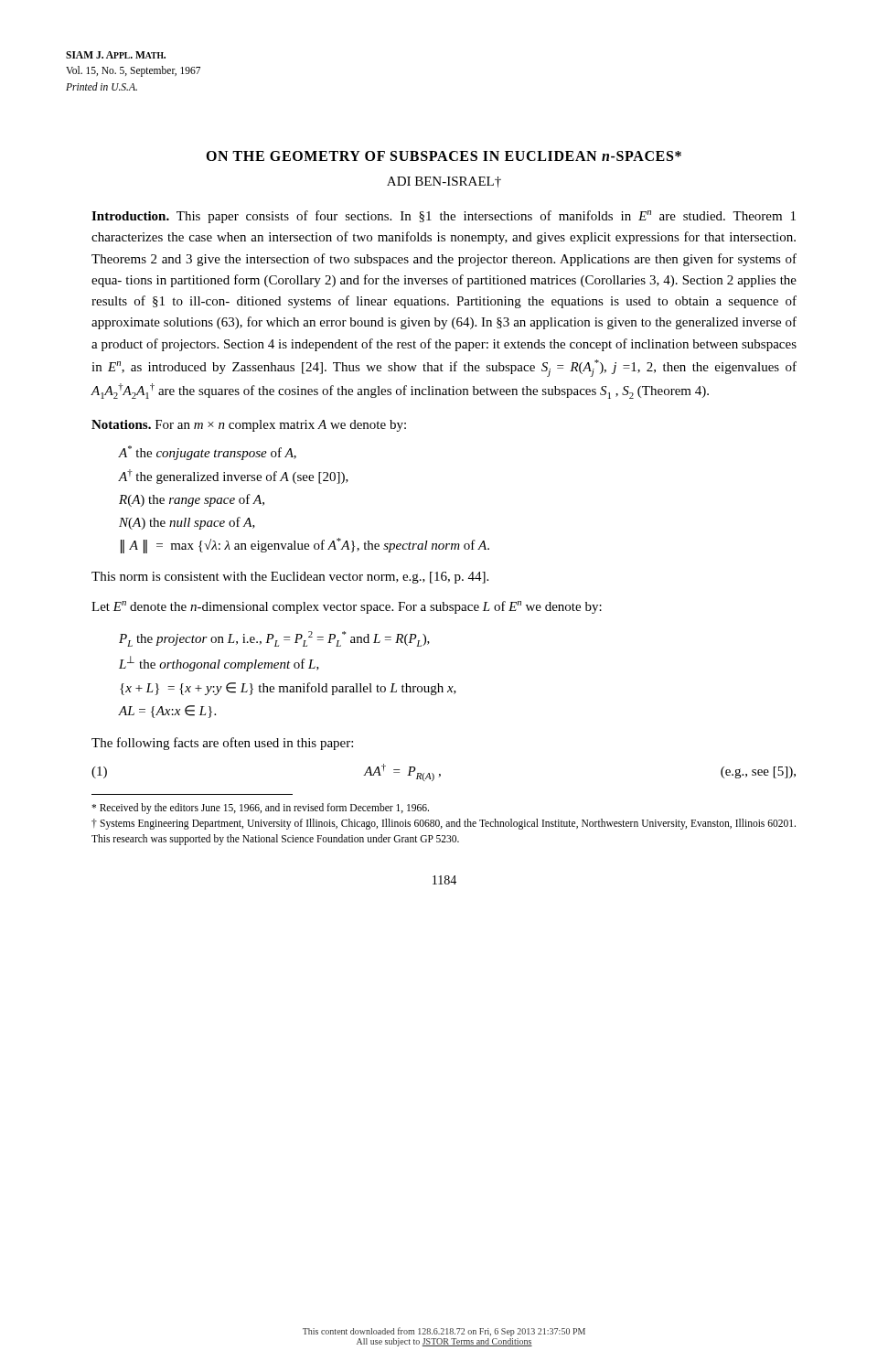This screenshot has height=1372, width=888.
Task: Locate the text block that says "Let En denote the"
Action: point(347,605)
